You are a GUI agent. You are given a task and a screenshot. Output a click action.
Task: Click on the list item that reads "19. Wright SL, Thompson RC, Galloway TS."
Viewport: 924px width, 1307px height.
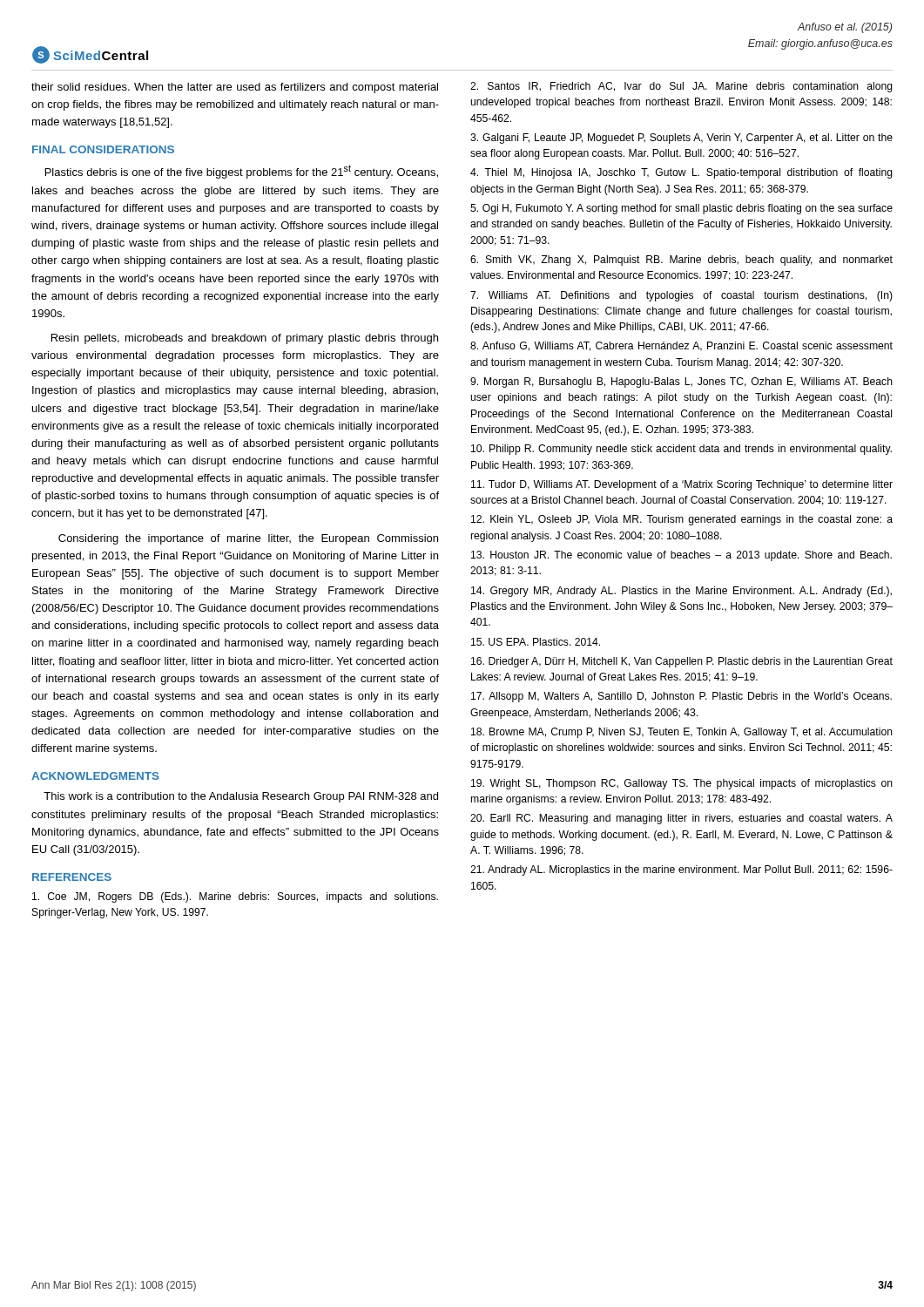[681, 791]
